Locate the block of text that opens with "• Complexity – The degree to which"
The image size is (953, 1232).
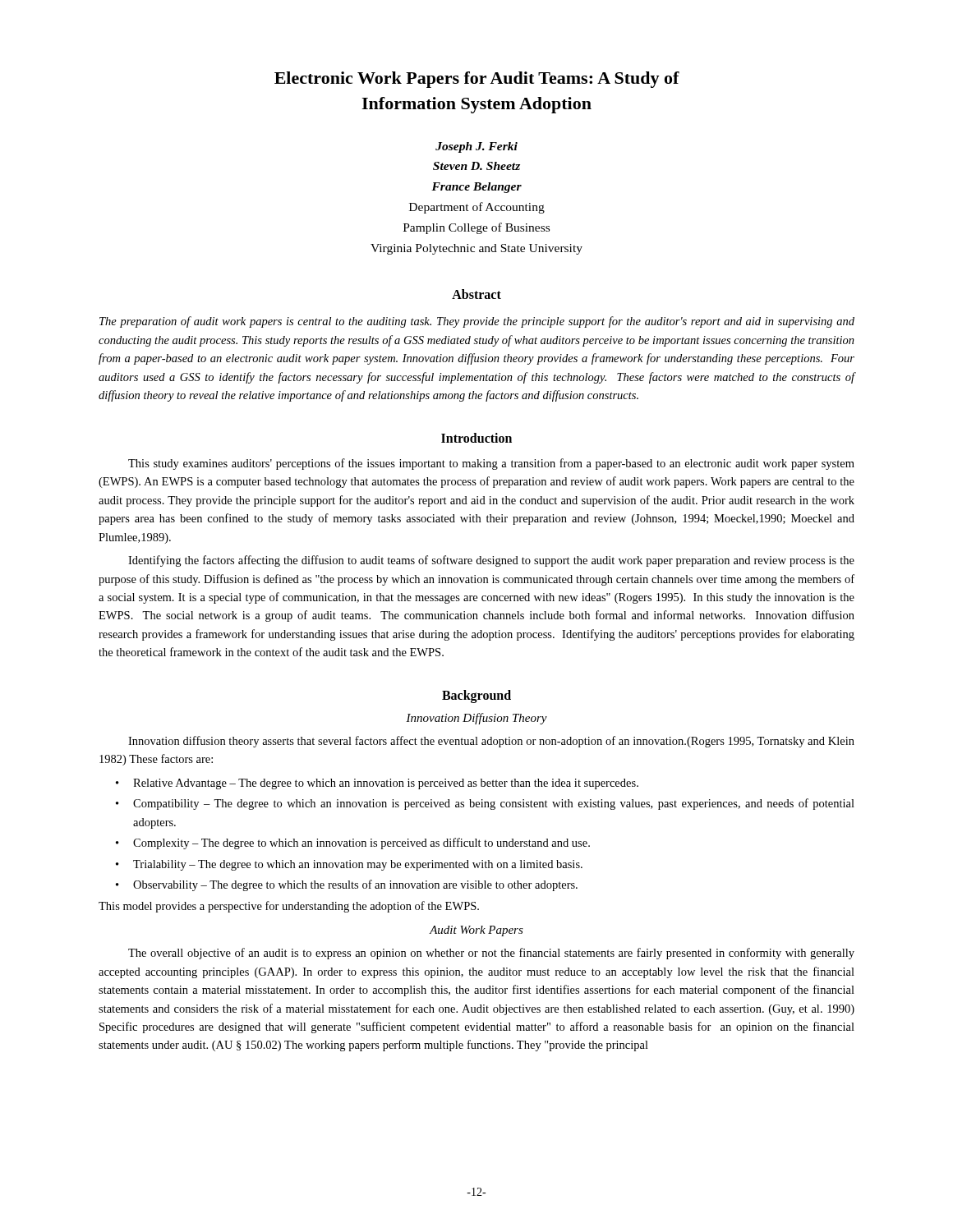pos(353,843)
